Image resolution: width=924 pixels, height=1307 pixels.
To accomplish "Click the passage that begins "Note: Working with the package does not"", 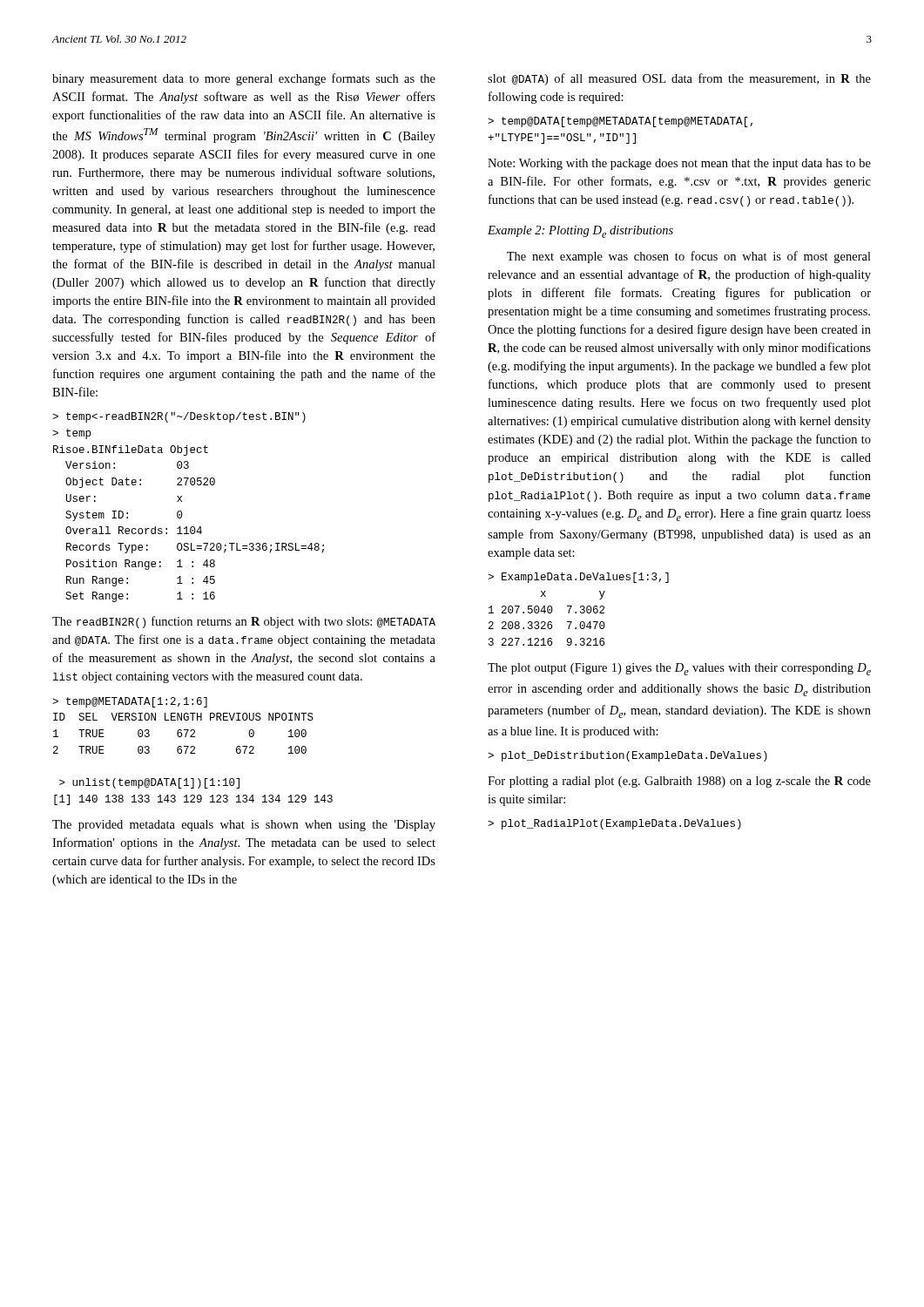I will pyautogui.click(x=679, y=181).
